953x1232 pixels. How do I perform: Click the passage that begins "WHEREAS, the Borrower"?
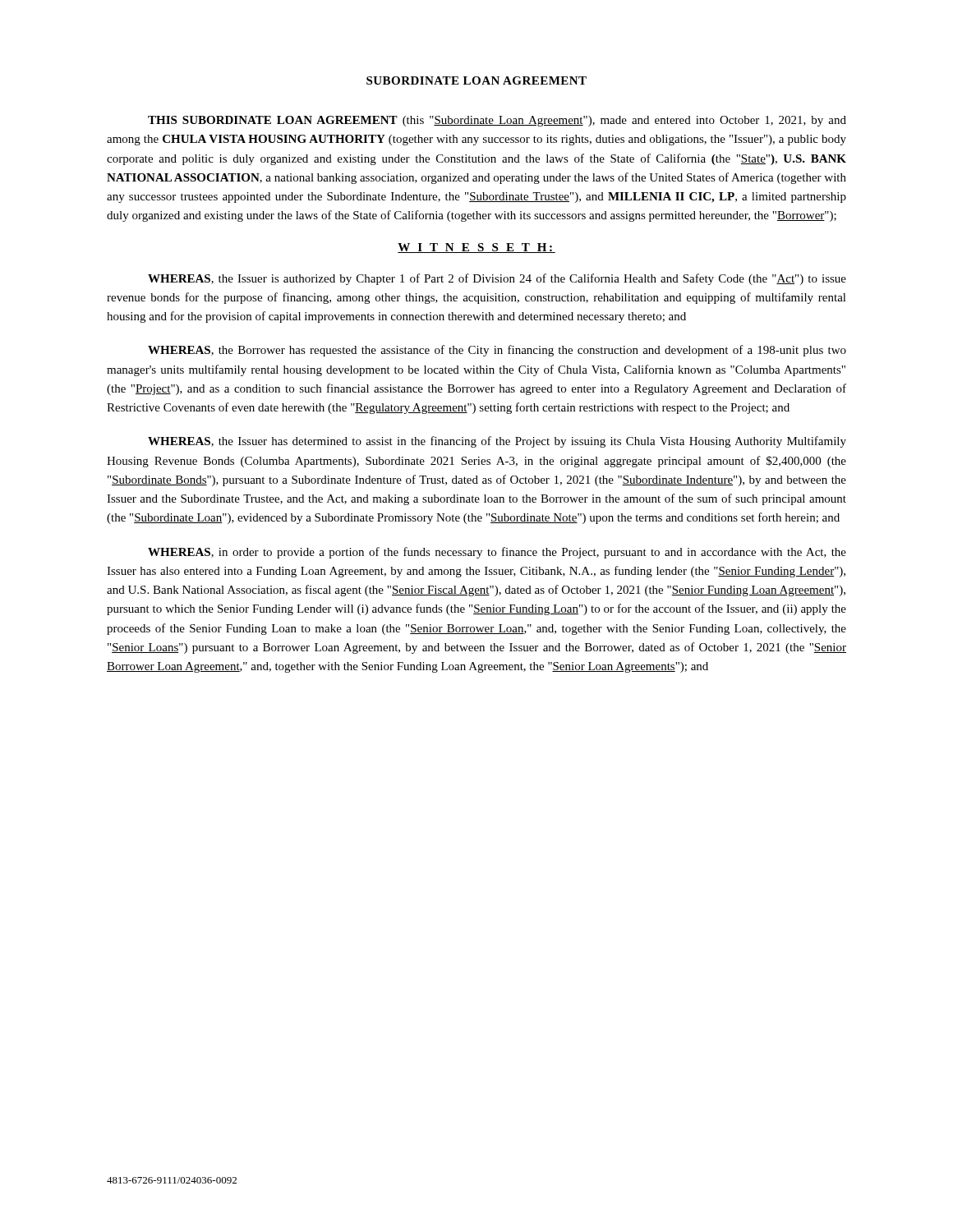coord(476,379)
